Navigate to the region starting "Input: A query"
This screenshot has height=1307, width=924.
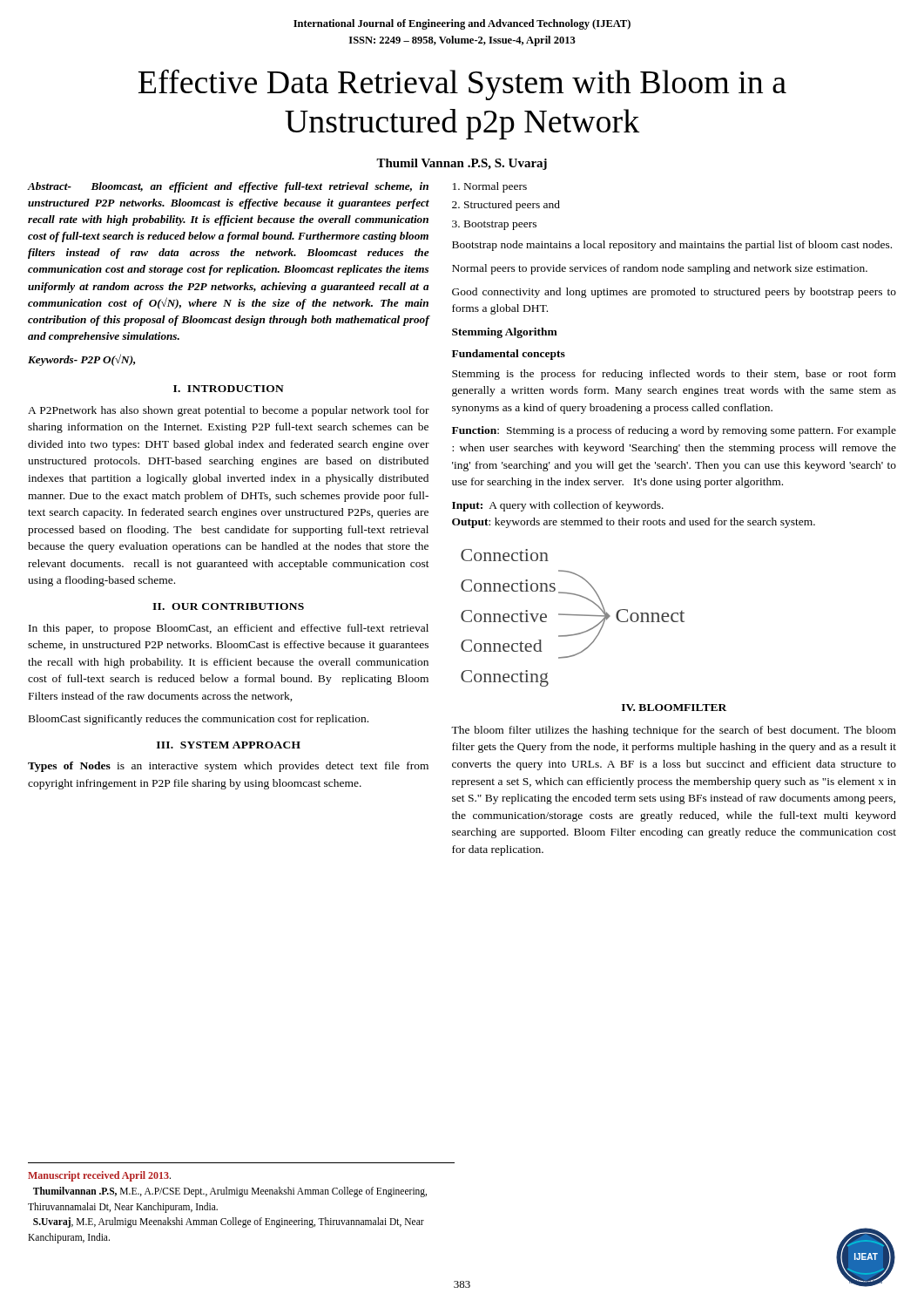[x=634, y=513]
